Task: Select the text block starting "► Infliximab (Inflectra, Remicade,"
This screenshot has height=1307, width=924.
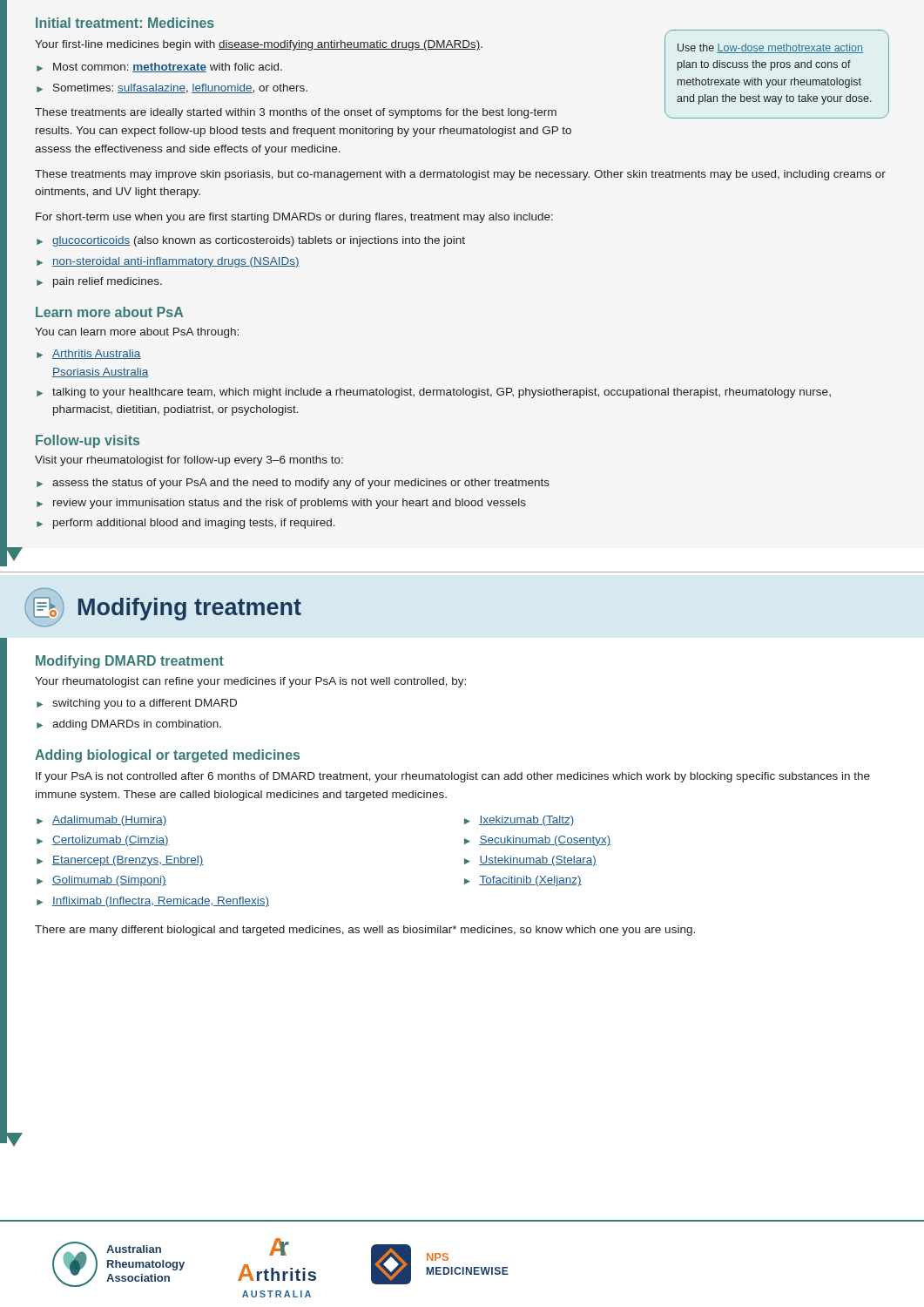Action: [152, 901]
